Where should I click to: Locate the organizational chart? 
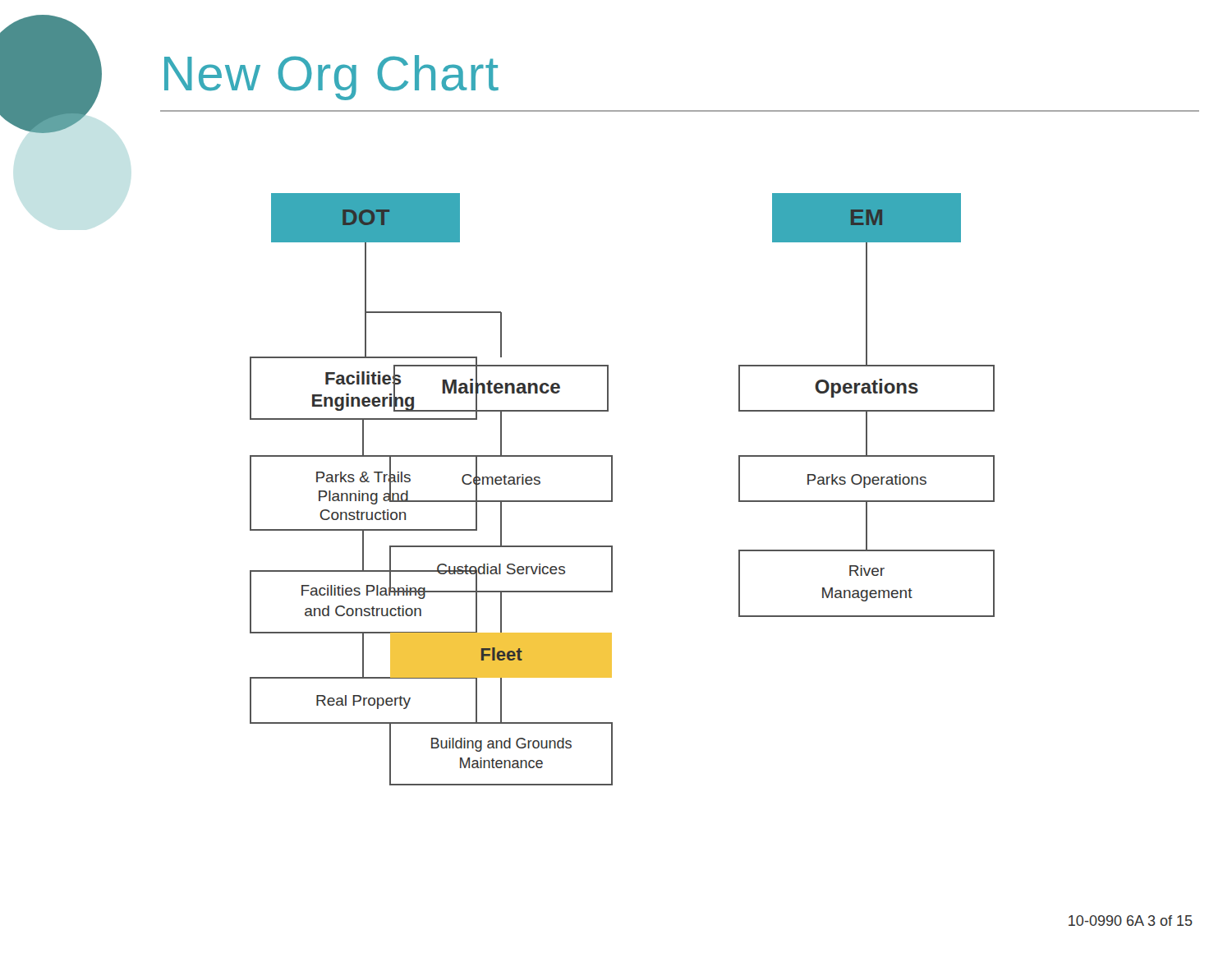[x=624, y=530]
